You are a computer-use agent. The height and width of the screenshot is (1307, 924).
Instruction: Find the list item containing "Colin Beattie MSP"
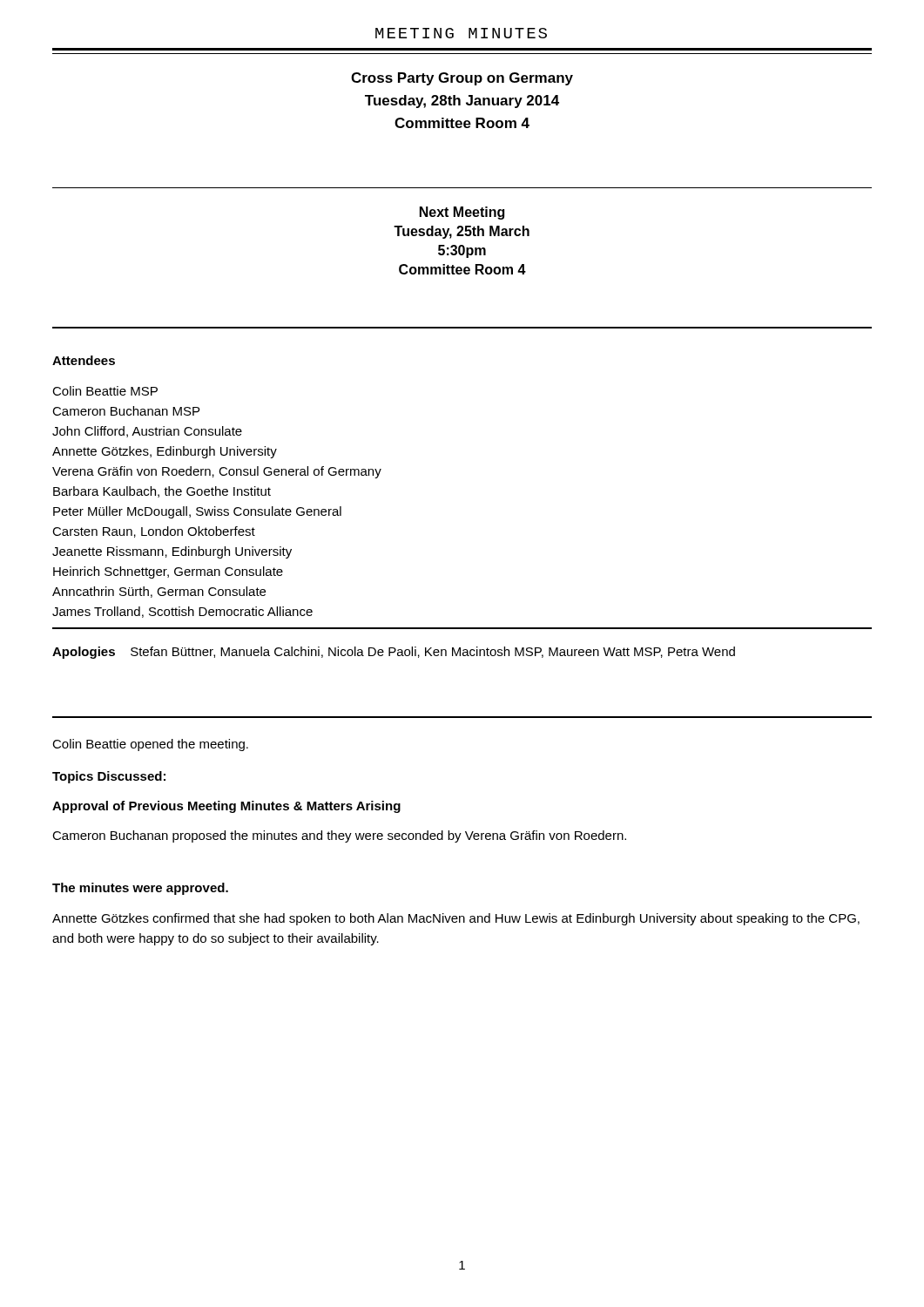105,391
